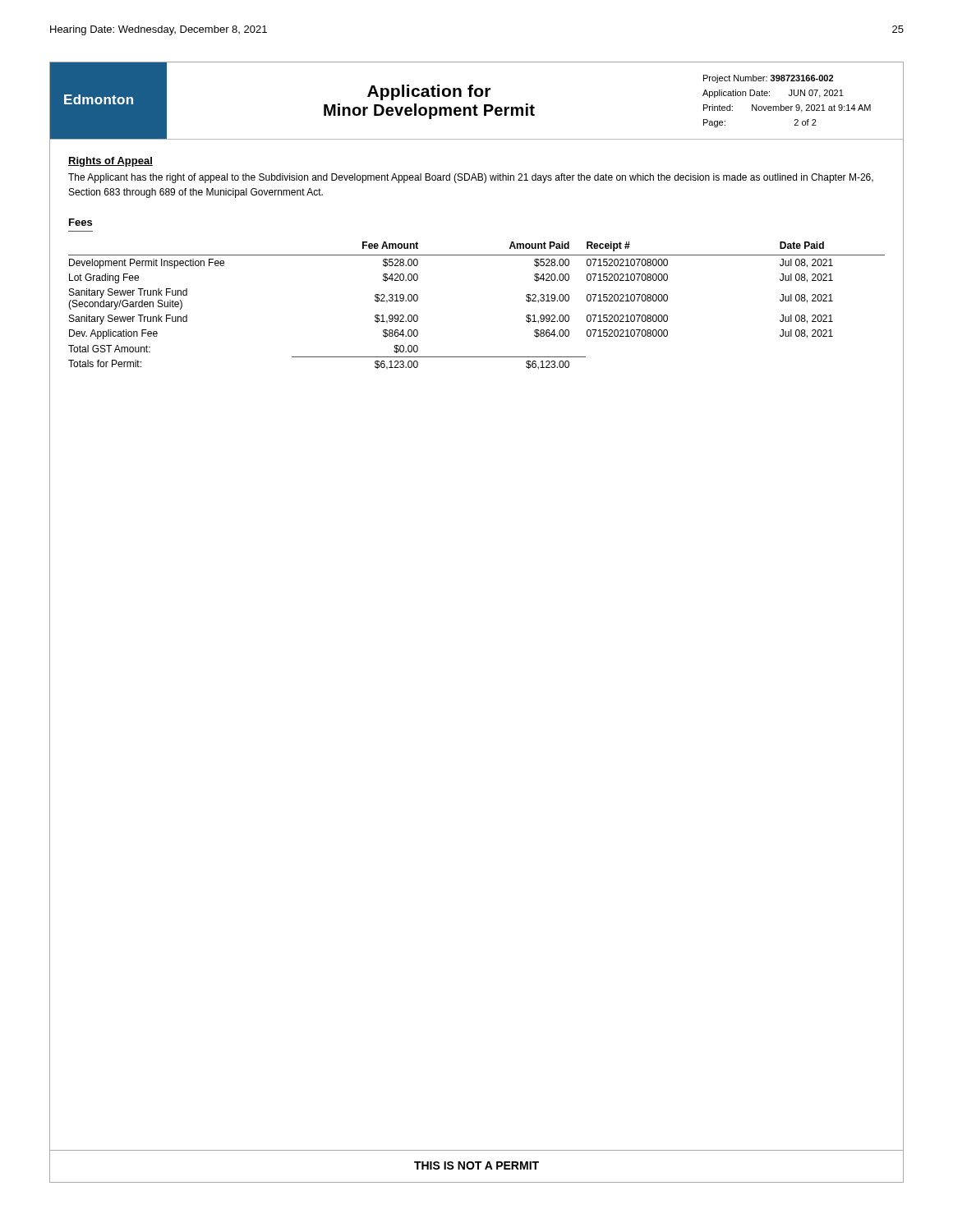Image resolution: width=953 pixels, height=1232 pixels.
Task: Select the element starting "Rights of Appeal"
Action: coord(110,160)
